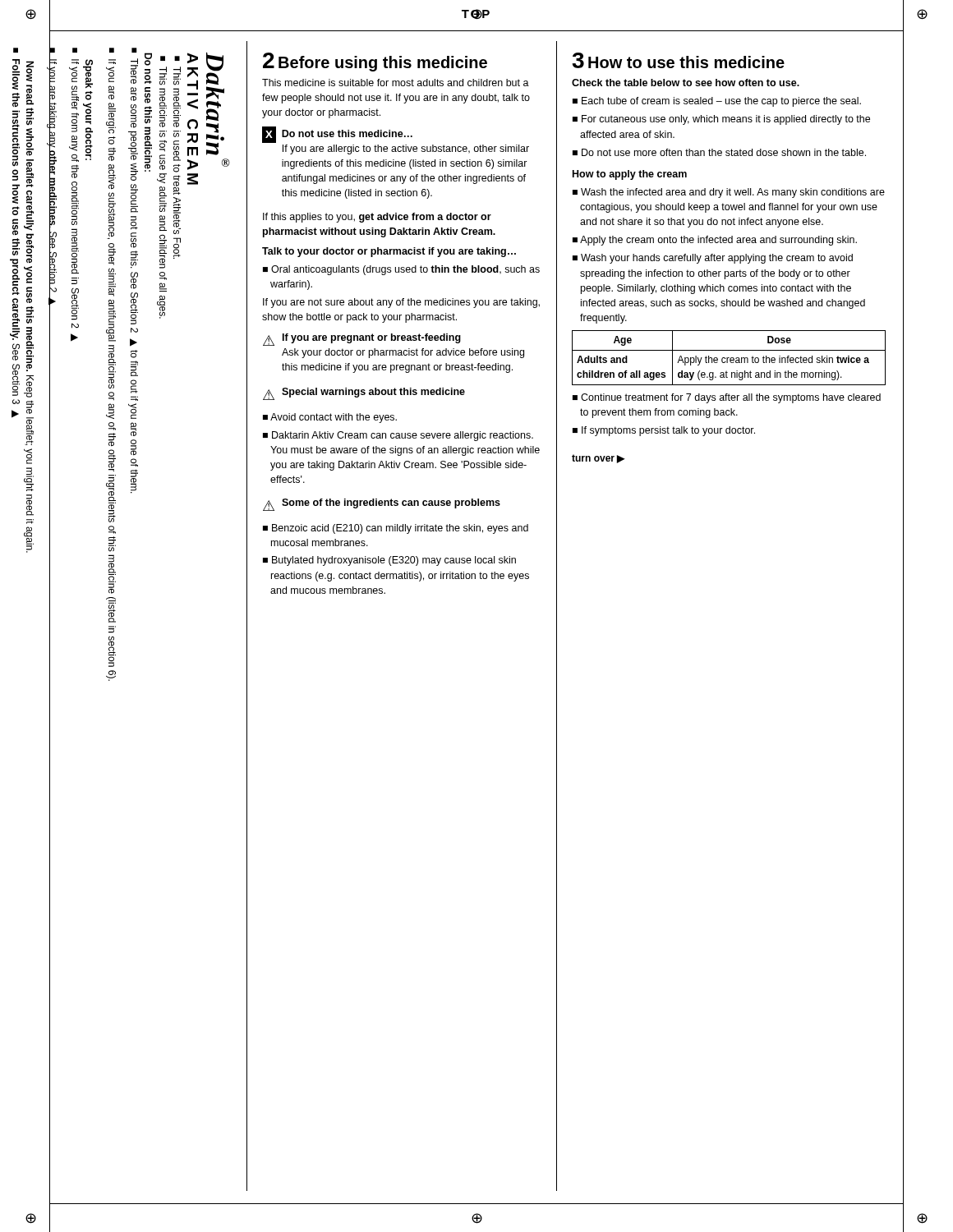Locate the block of text that opens with "■ Butylated hydroxyanisole (E320) may"
This screenshot has width=953, height=1232.
tap(396, 575)
